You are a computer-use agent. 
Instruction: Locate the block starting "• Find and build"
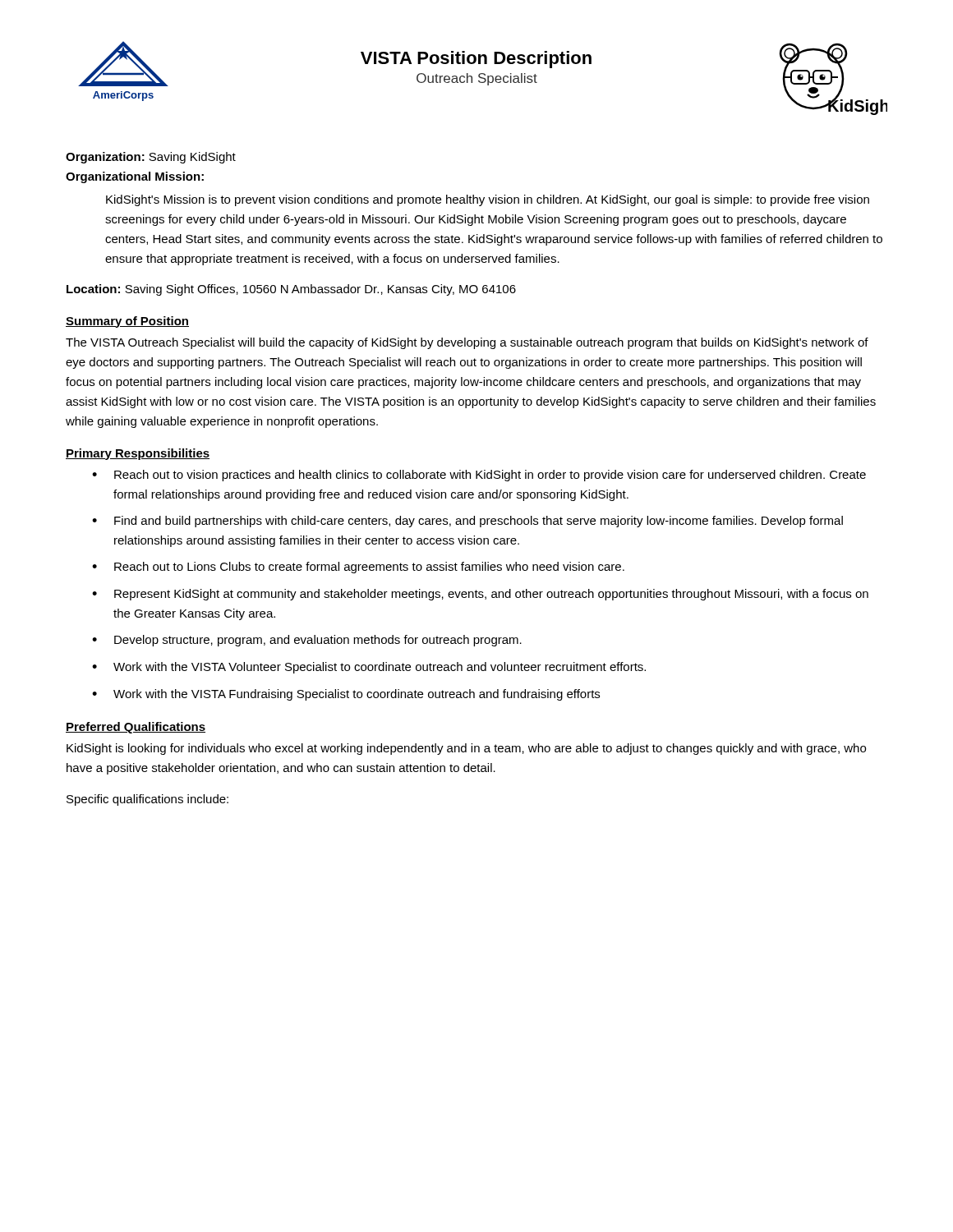click(490, 530)
